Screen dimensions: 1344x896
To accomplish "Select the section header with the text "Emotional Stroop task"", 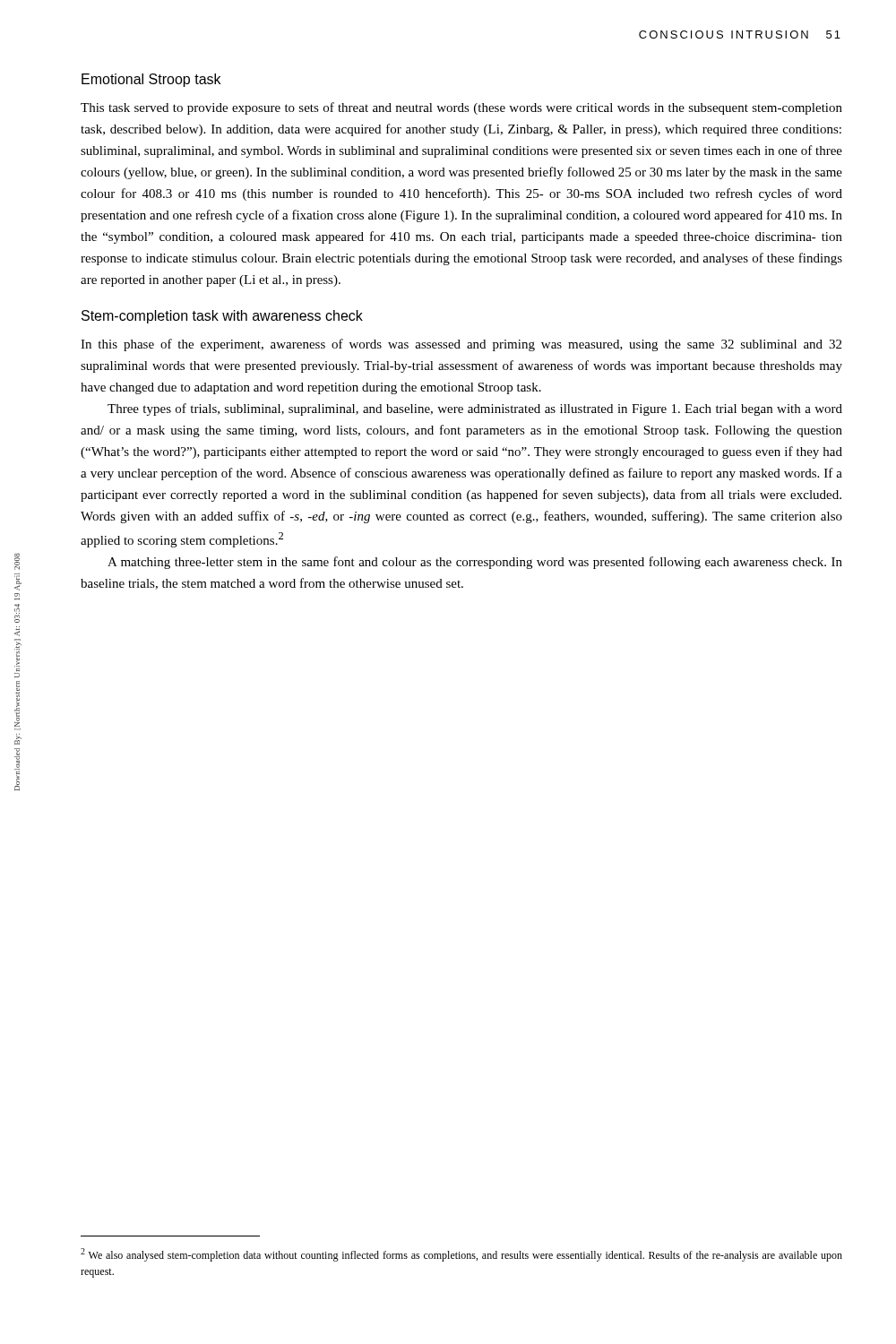I will point(151,79).
